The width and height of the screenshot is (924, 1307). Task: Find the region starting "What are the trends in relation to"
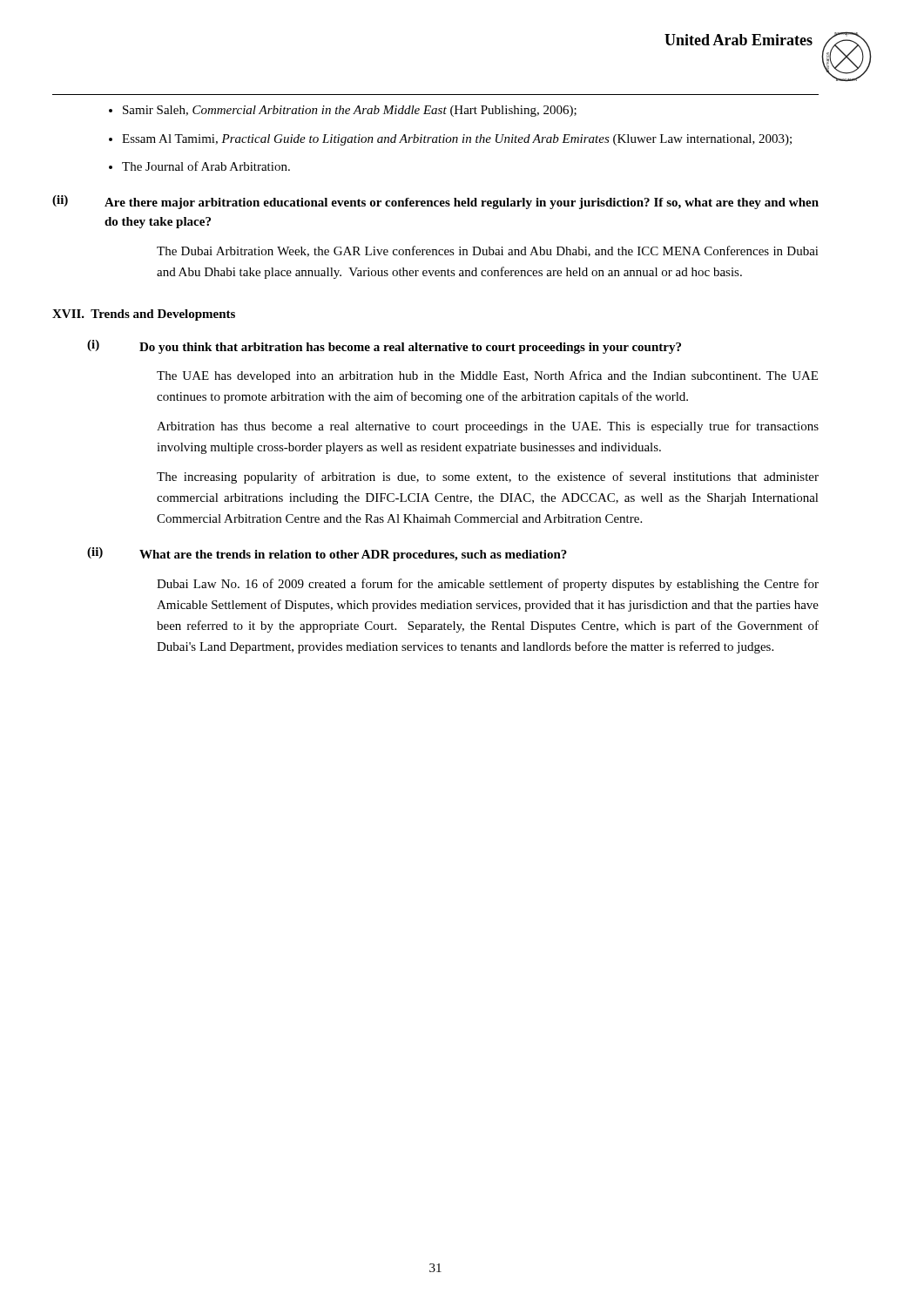coord(353,554)
